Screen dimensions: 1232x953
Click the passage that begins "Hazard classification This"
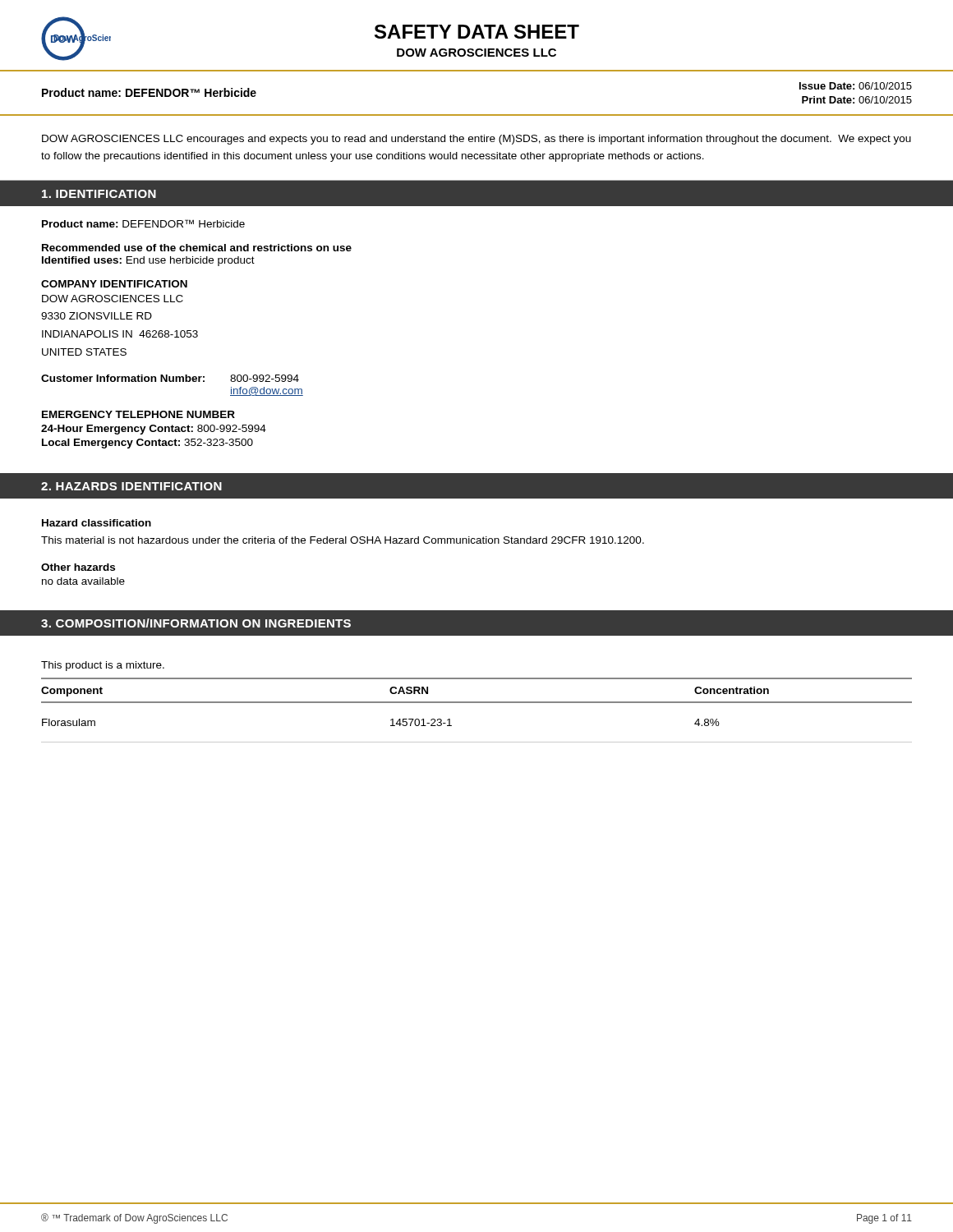tap(476, 533)
